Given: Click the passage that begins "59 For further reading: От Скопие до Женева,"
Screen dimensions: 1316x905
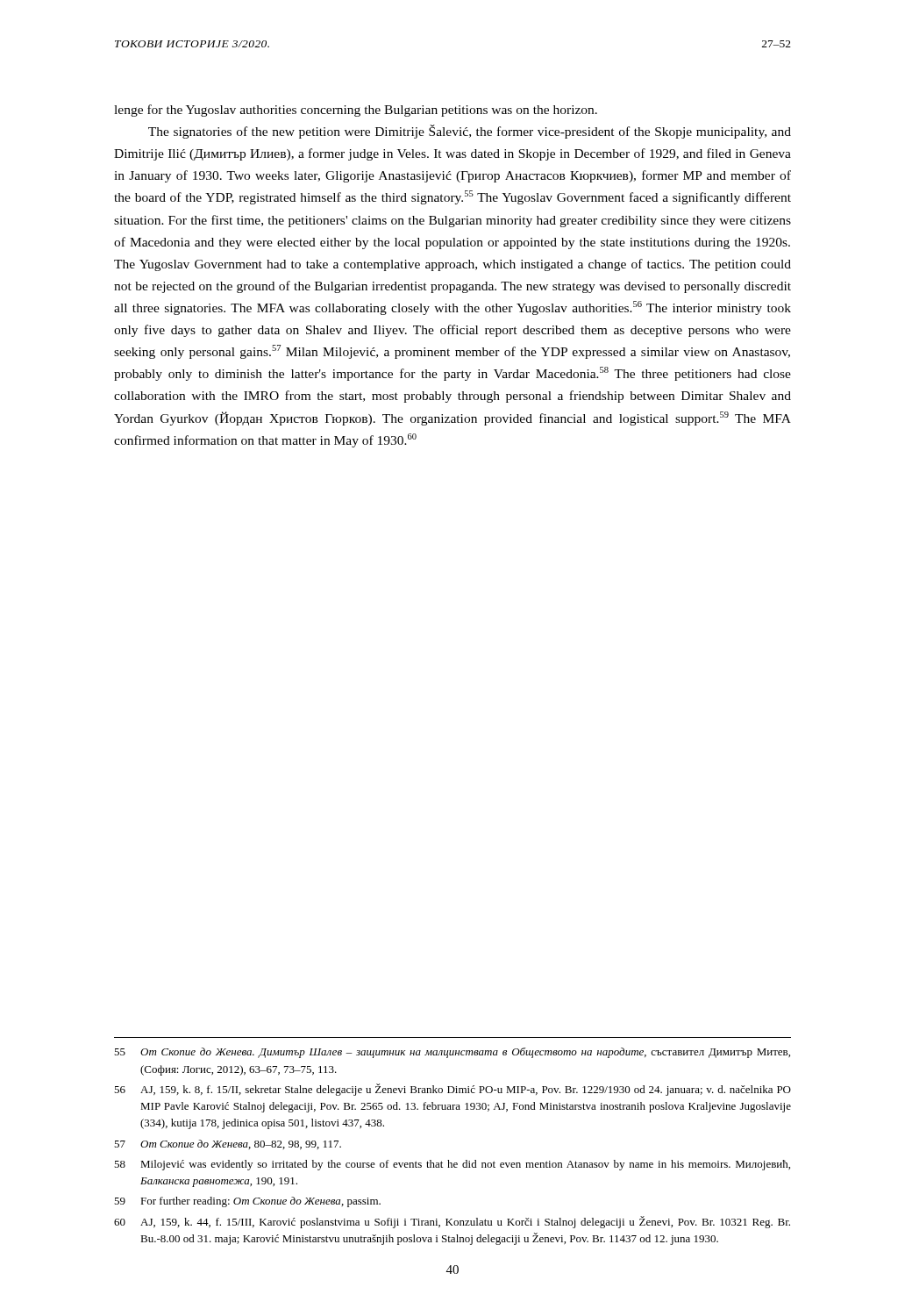Looking at the screenshot, I should [247, 1202].
